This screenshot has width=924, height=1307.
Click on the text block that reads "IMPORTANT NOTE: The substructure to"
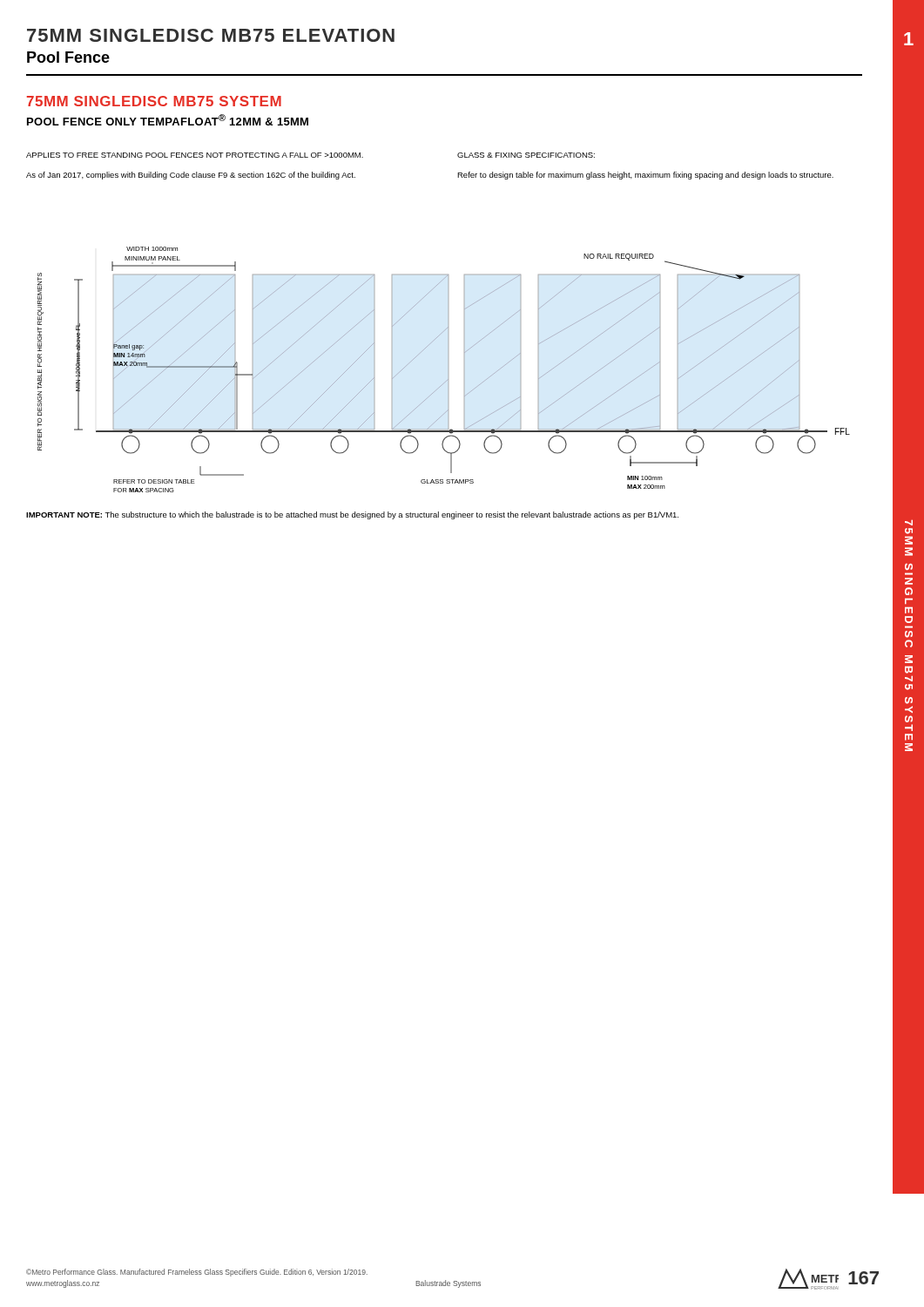353,515
